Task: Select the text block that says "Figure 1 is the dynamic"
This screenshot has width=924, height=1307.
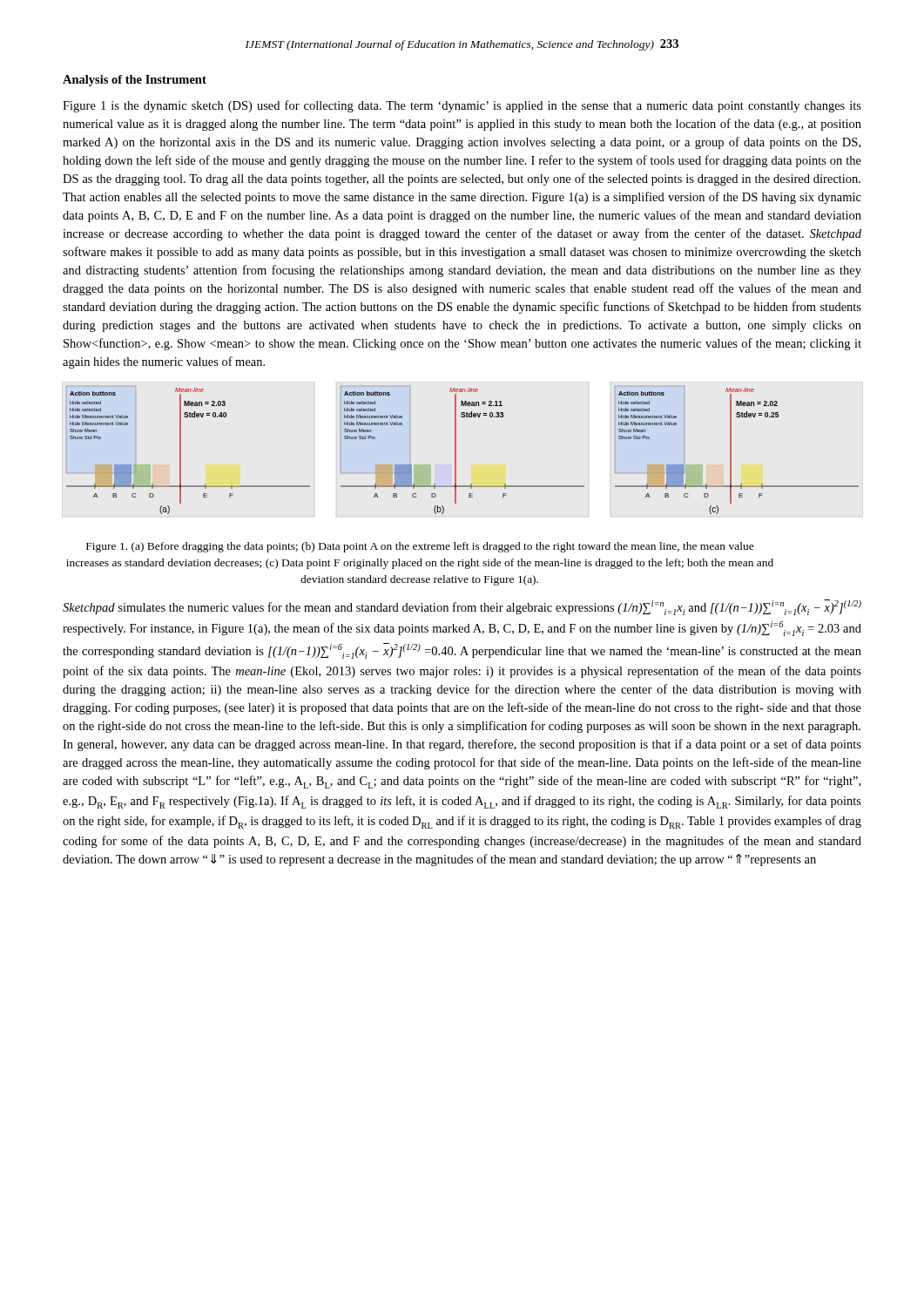Action: coord(462,234)
